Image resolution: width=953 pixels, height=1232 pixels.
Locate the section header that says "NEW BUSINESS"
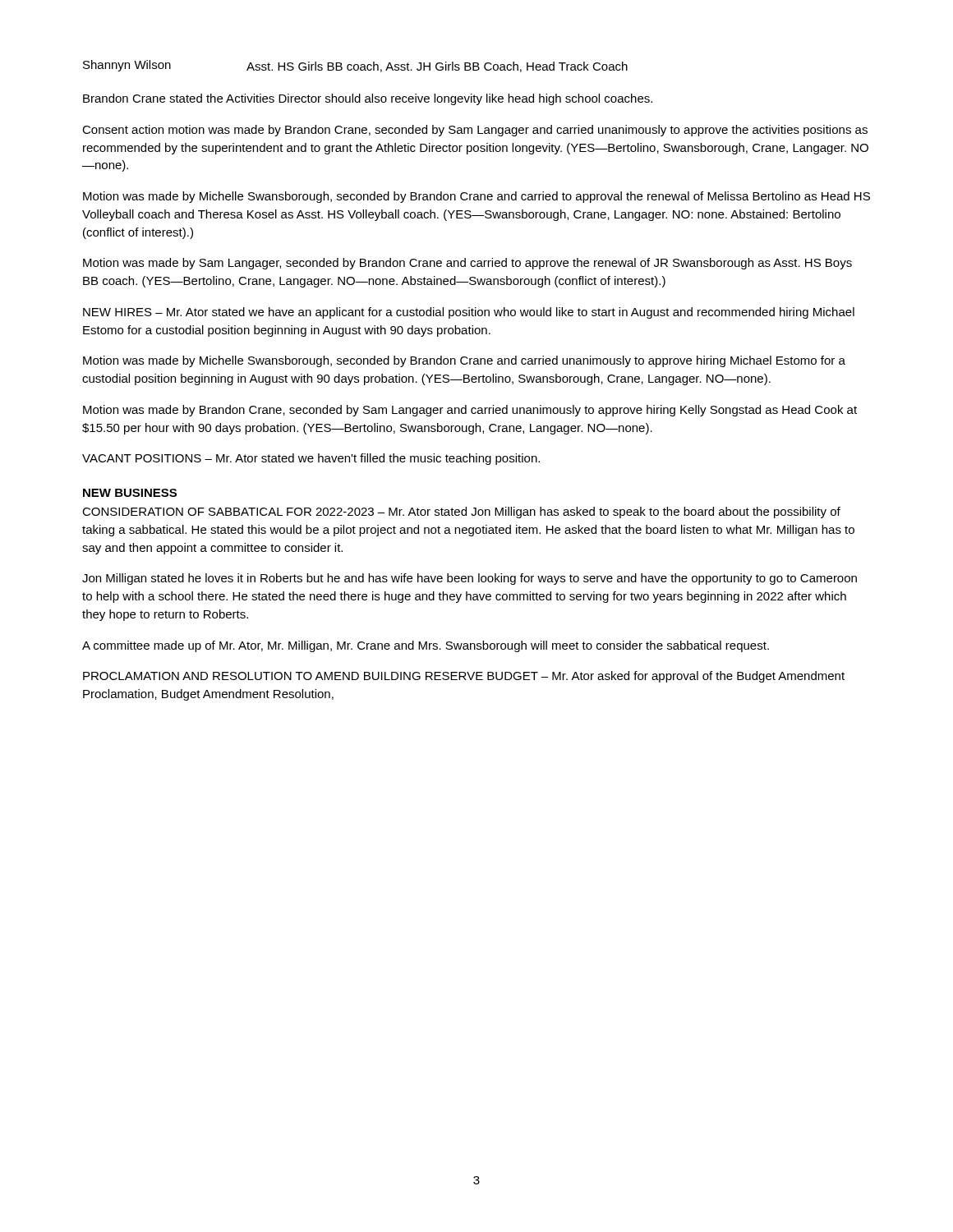(x=130, y=492)
